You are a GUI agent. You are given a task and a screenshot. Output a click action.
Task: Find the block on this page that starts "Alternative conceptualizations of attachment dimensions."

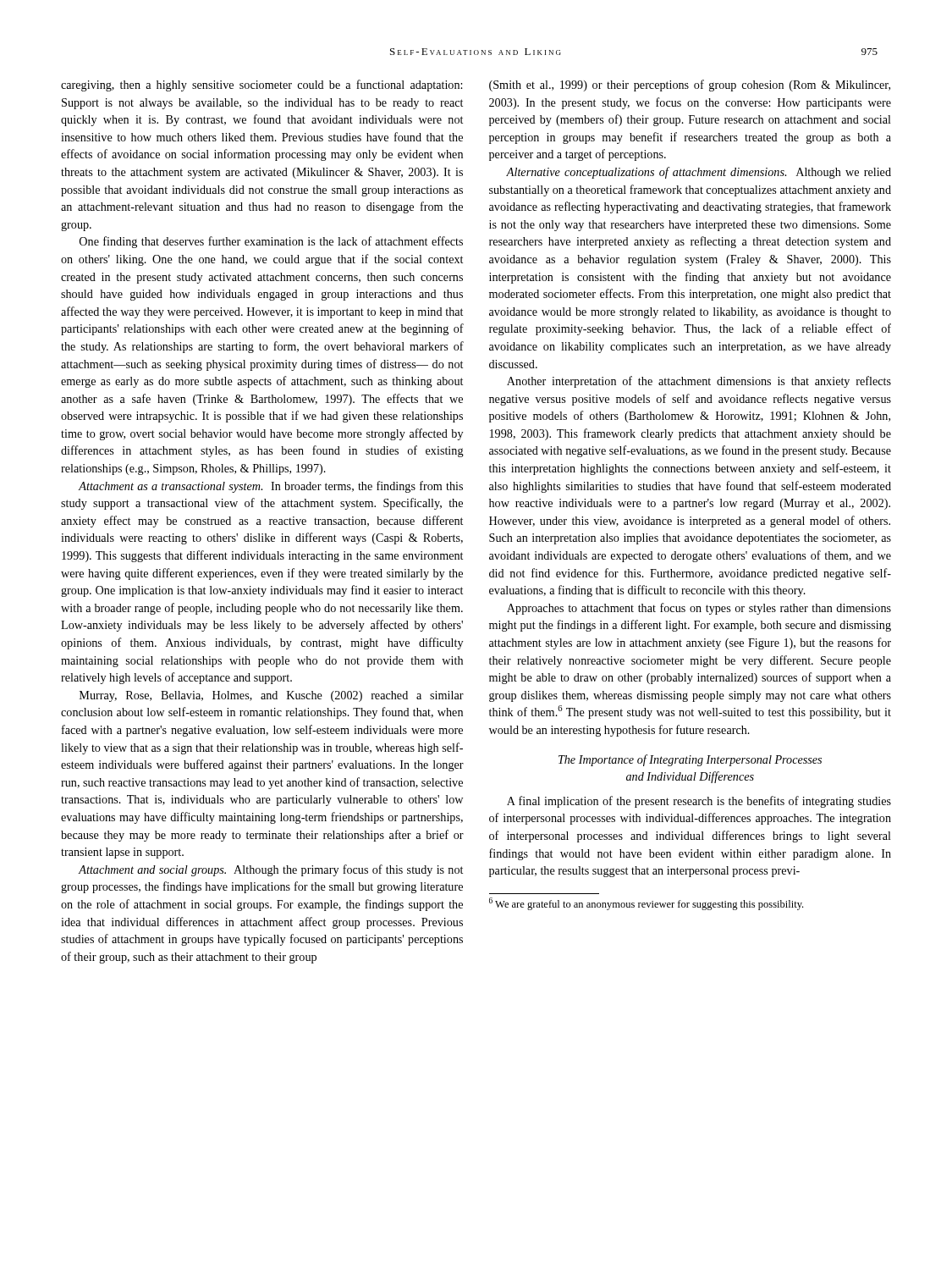pyautogui.click(x=690, y=268)
